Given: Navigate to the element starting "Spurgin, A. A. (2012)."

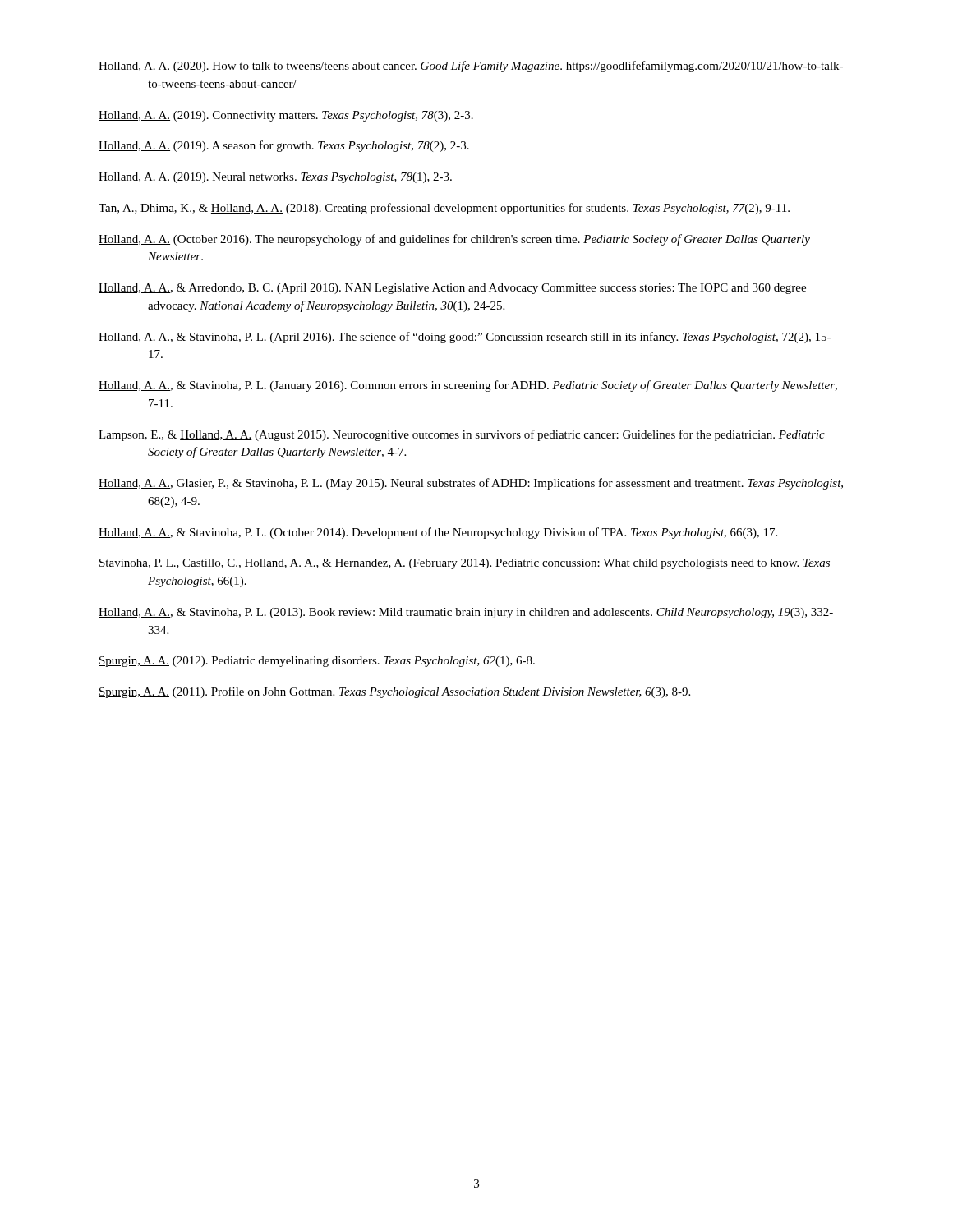Looking at the screenshot, I should (x=317, y=661).
